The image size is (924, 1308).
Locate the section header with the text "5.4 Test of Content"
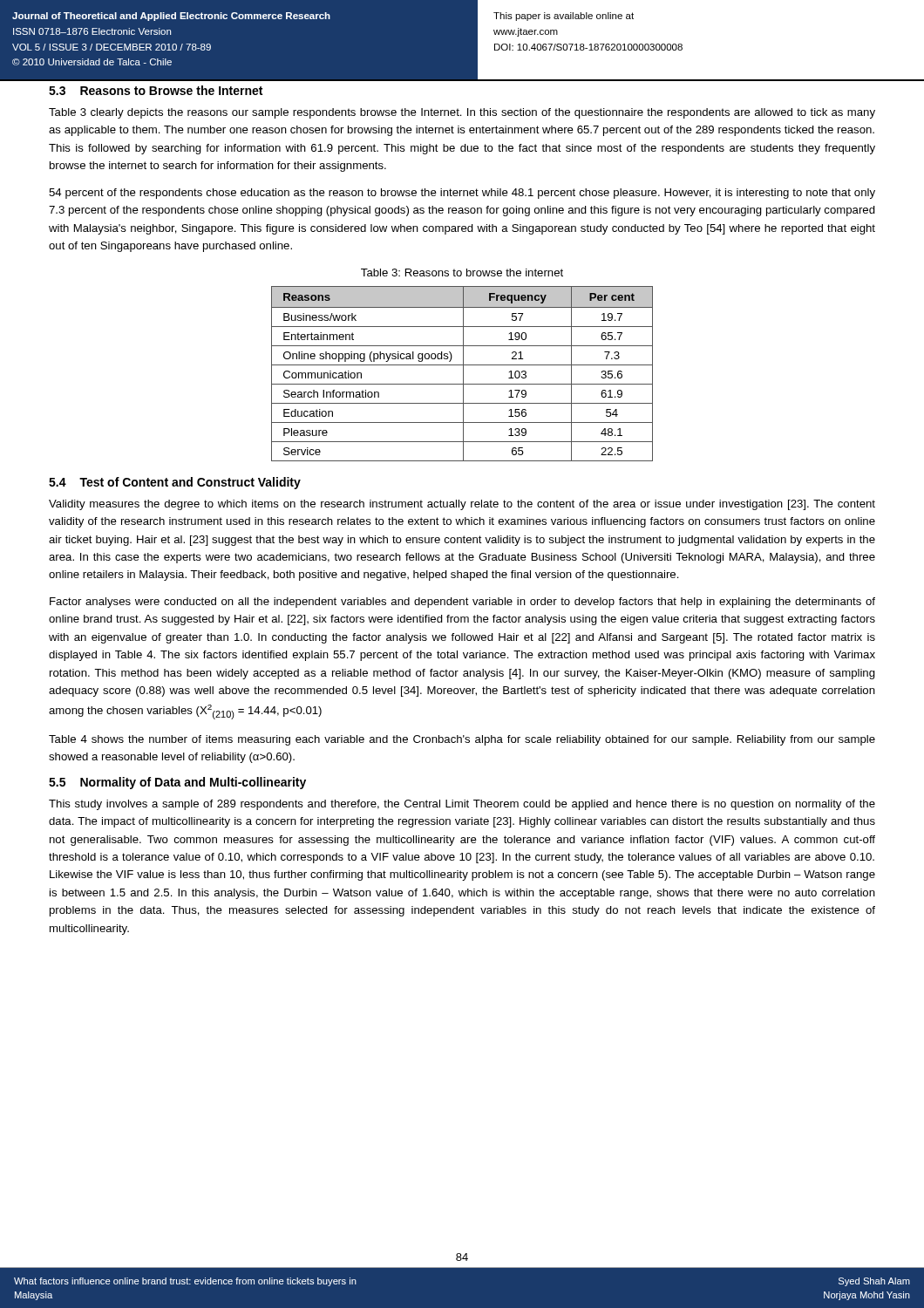175,482
